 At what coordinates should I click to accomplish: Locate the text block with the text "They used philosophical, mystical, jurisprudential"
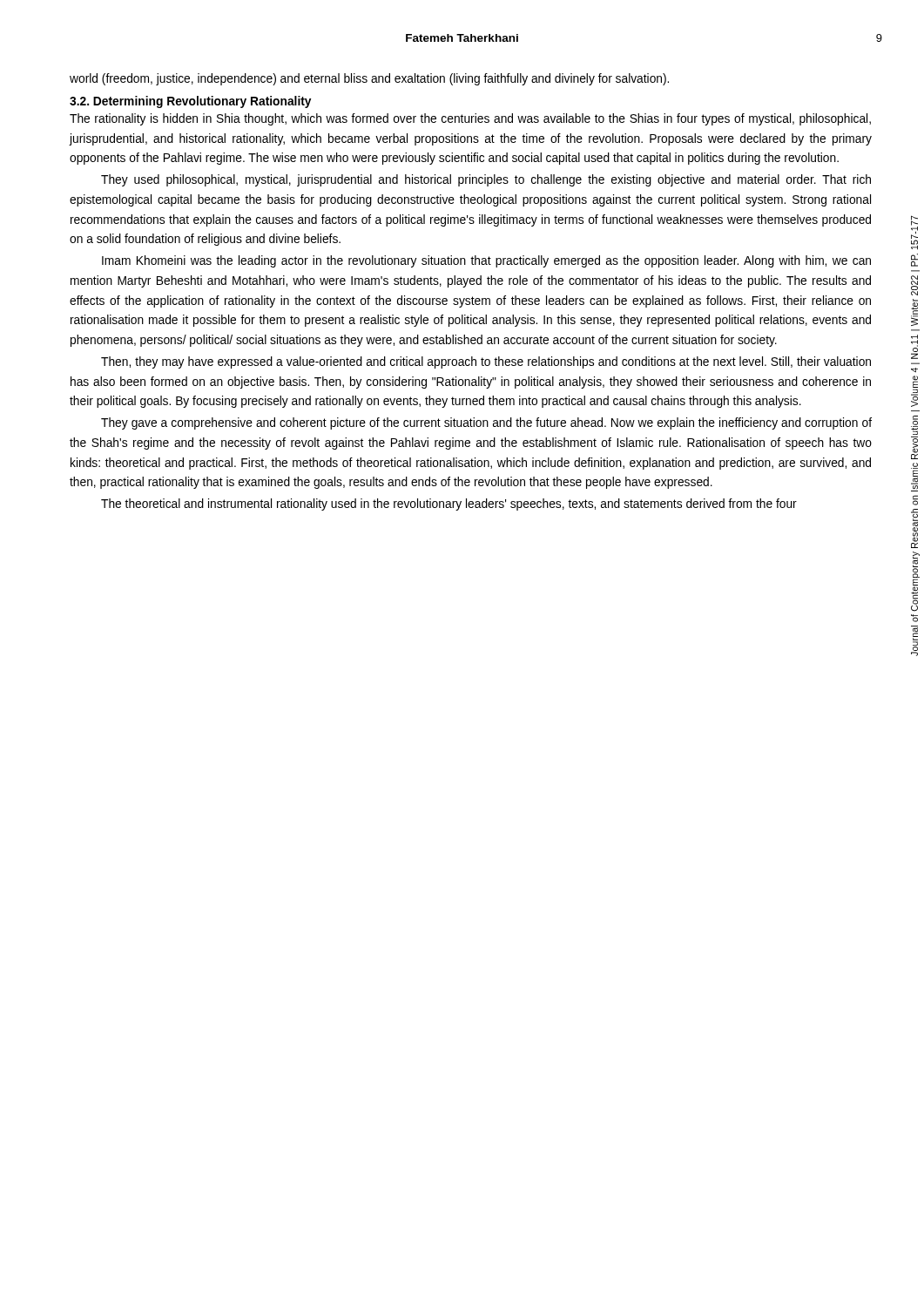pyautogui.click(x=471, y=210)
